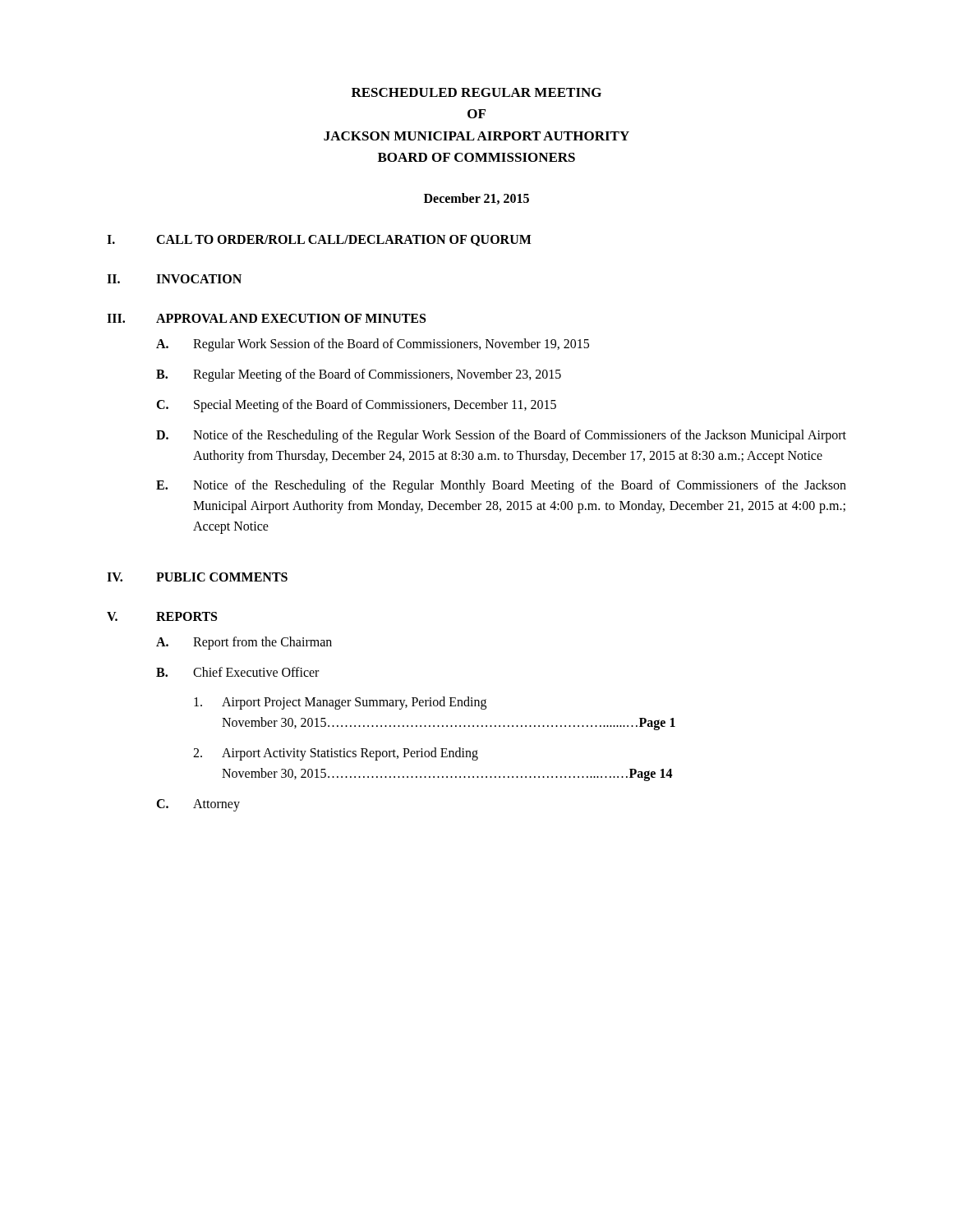Find the section header that reads "V. REPORTS"
Viewport: 953px width, 1232px height.
pyautogui.click(x=162, y=617)
